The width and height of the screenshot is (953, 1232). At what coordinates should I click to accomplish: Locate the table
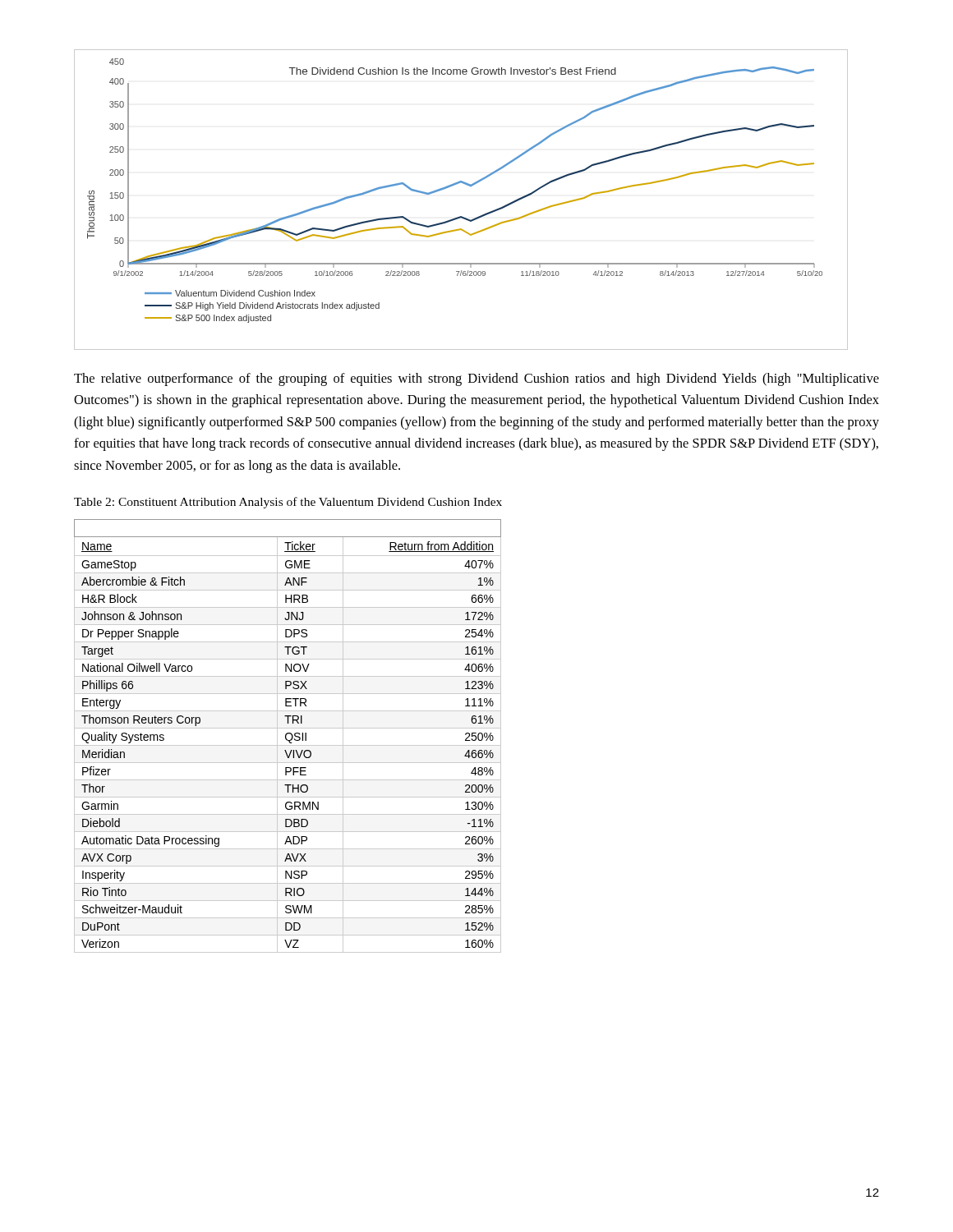pos(476,736)
